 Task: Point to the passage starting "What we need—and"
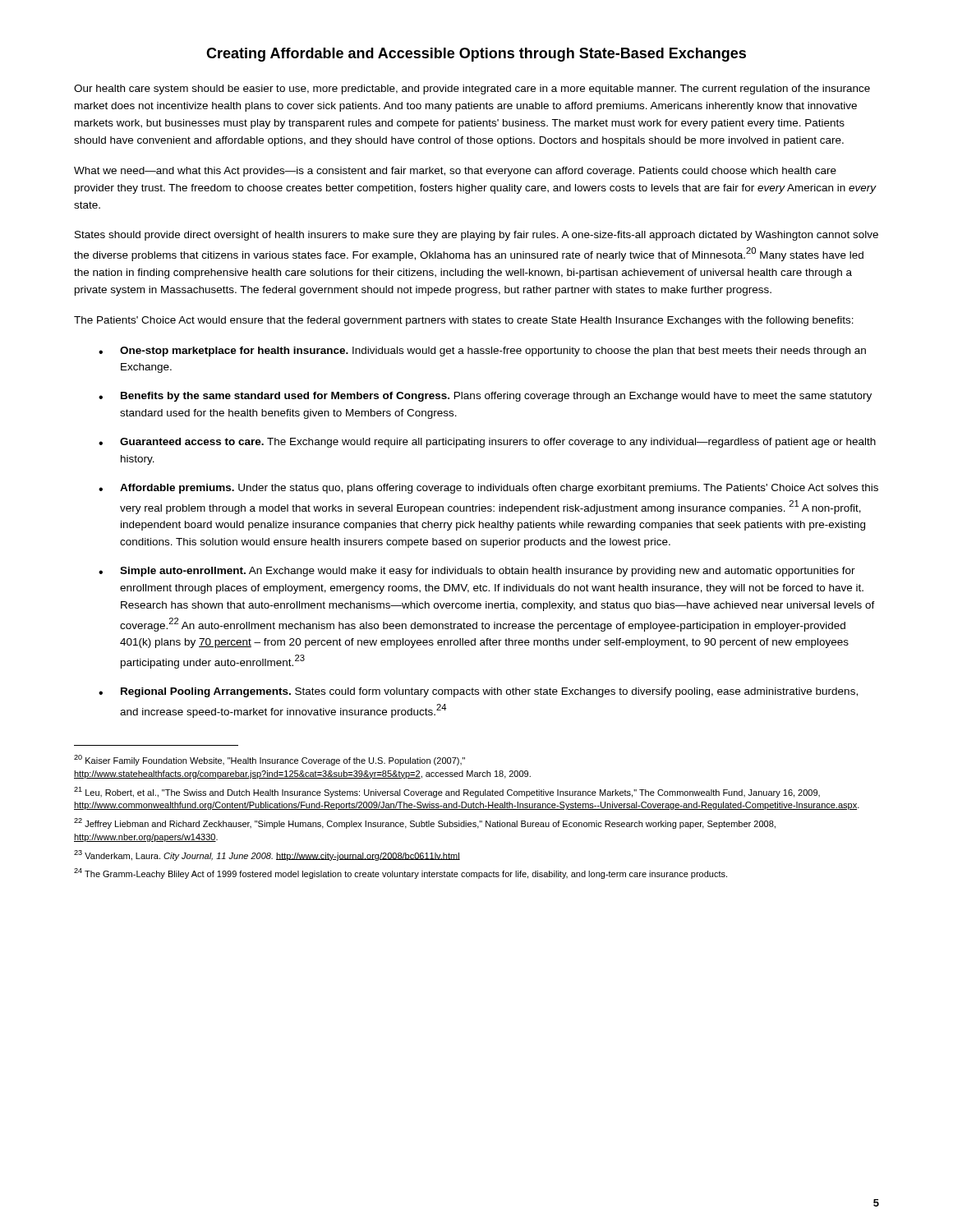click(x=475, y=187)
